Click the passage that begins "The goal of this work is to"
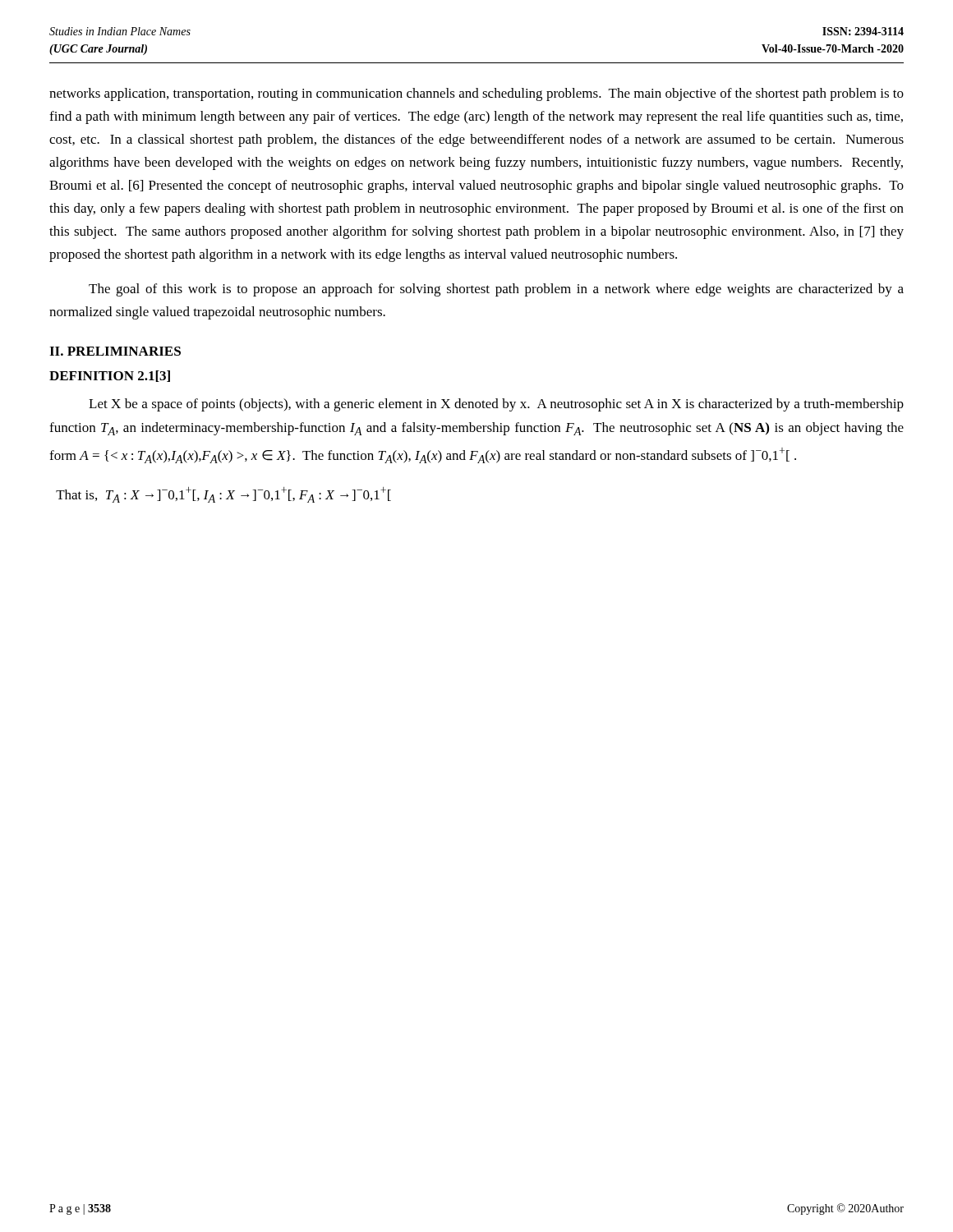Viewport: 953px width, 1232px height. (x=476, y=300)
